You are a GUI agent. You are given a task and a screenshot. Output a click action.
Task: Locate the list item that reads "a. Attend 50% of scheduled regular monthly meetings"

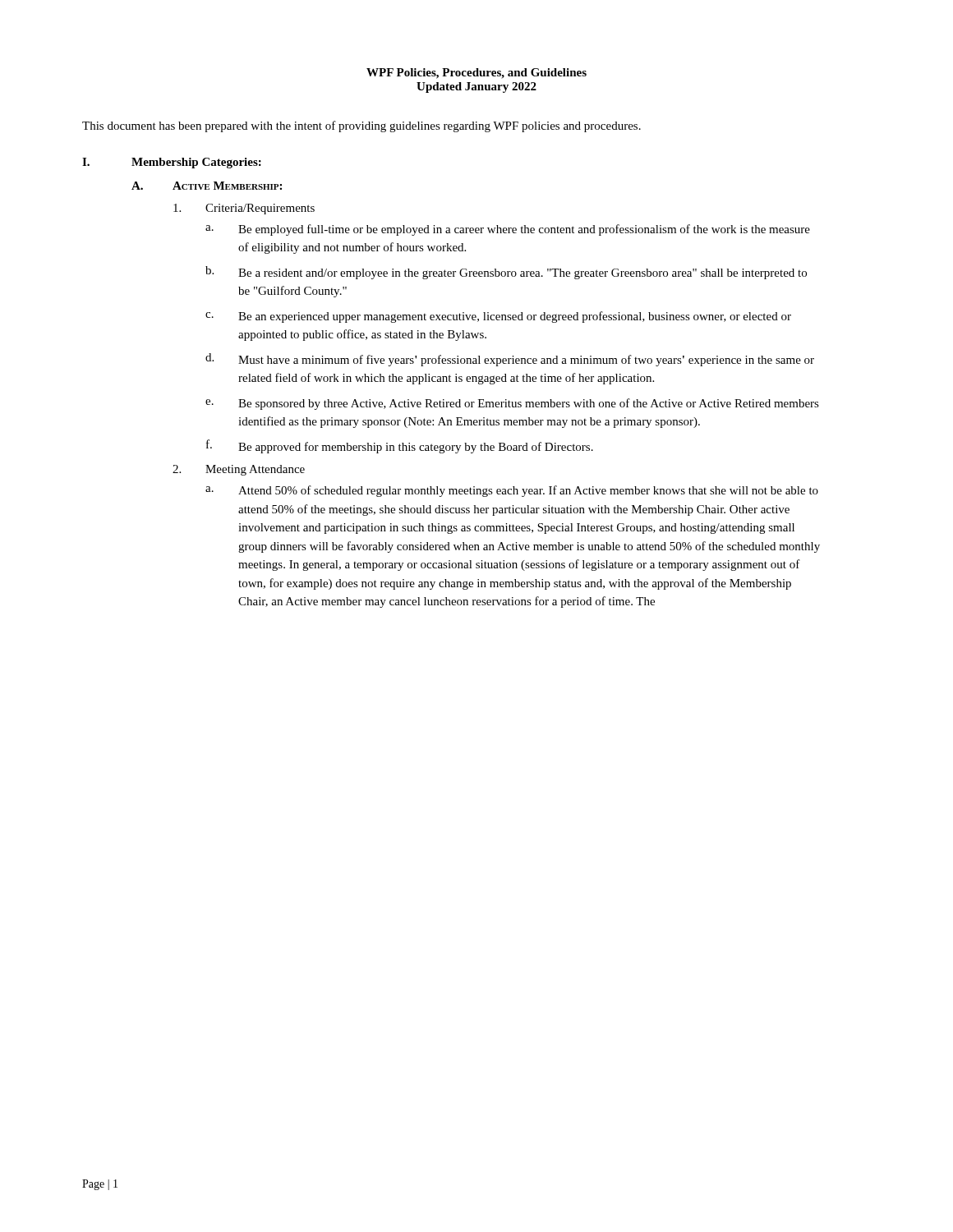(513, 546)
